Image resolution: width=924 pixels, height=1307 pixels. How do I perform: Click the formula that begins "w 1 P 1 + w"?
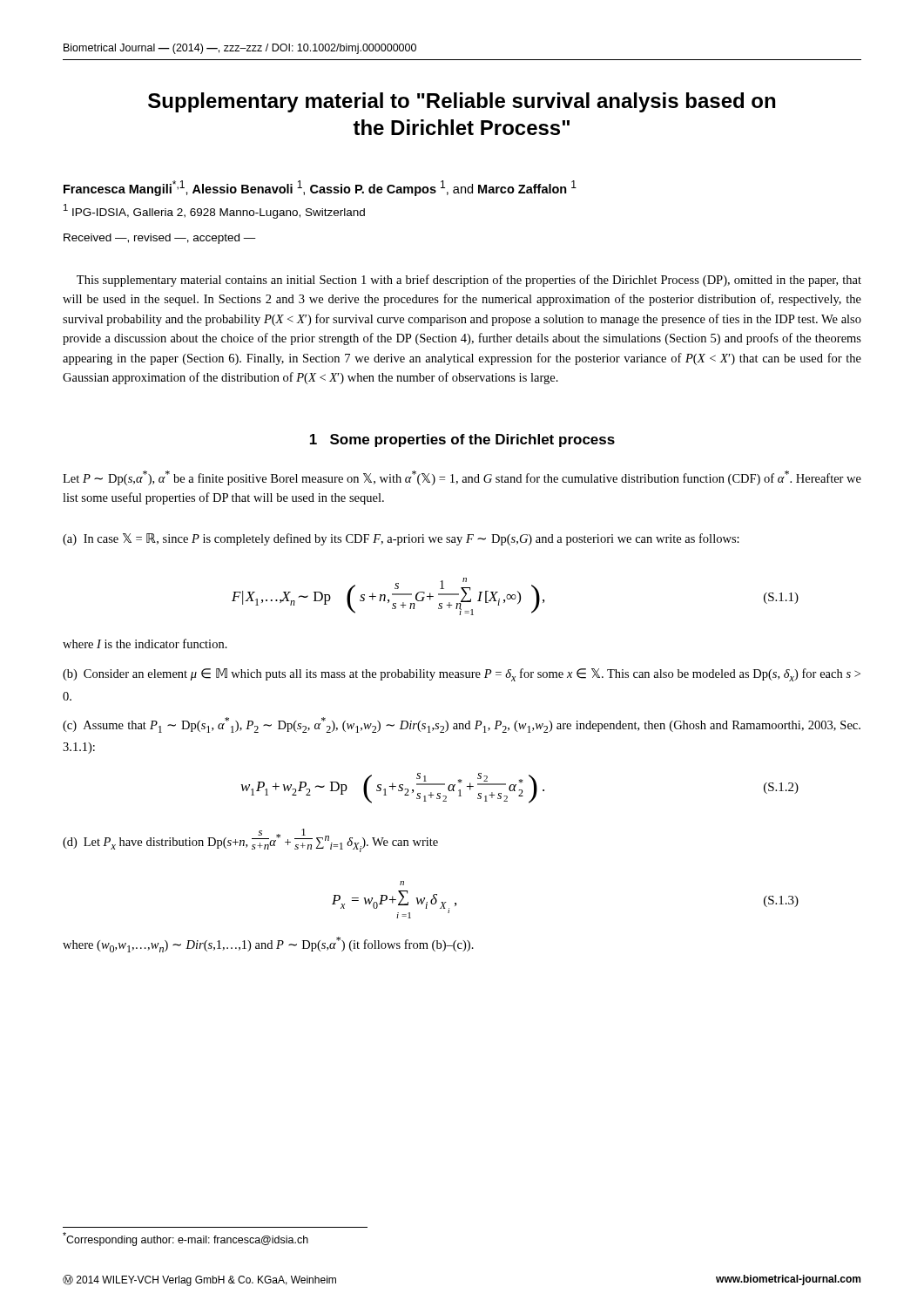coord(462,787)
